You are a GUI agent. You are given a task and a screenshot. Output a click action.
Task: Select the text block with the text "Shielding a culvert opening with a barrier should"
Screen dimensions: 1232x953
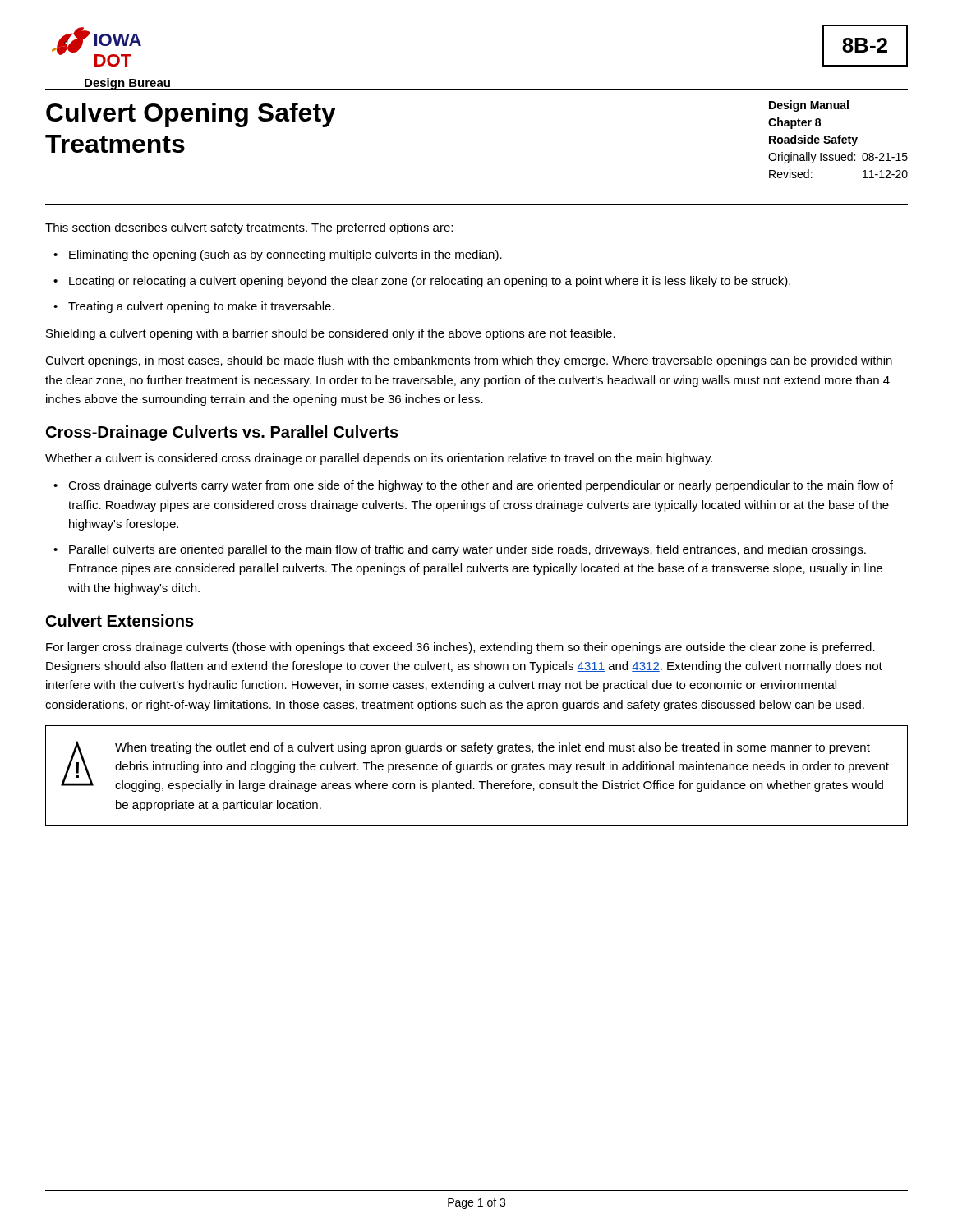tap(331, 333)
